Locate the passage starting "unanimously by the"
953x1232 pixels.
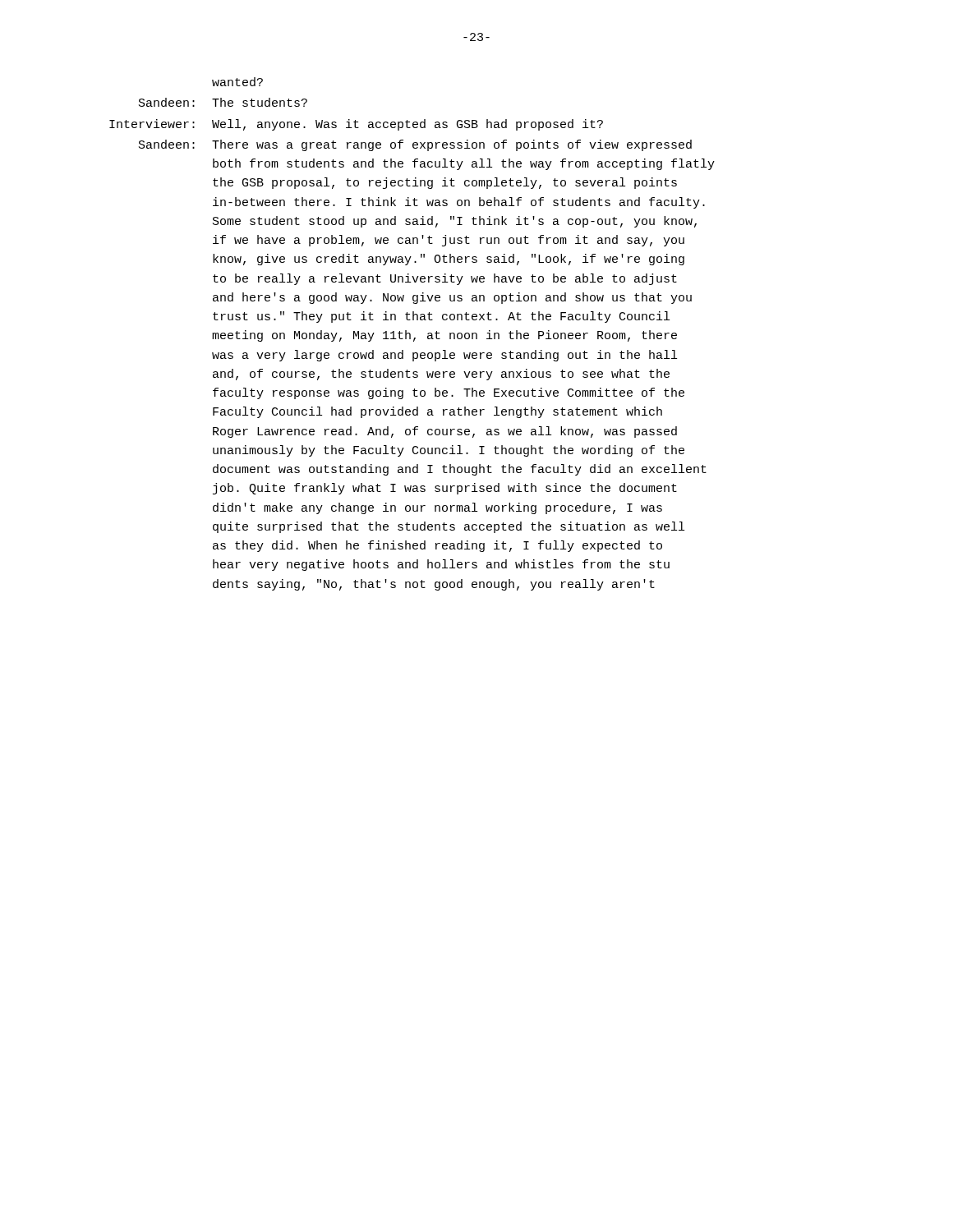[x=476, y=451]
